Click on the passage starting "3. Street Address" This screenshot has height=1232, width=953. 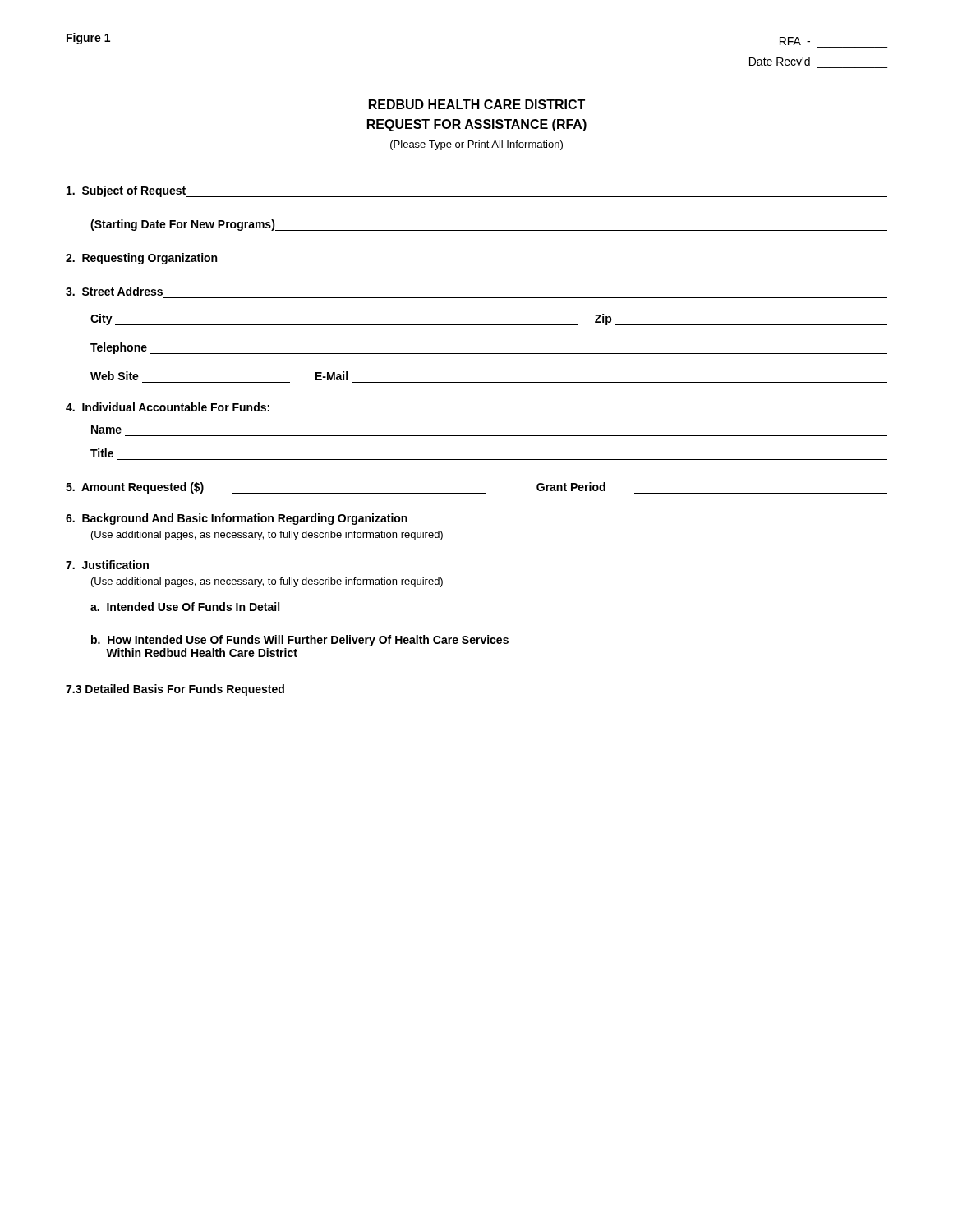[476, 333]
